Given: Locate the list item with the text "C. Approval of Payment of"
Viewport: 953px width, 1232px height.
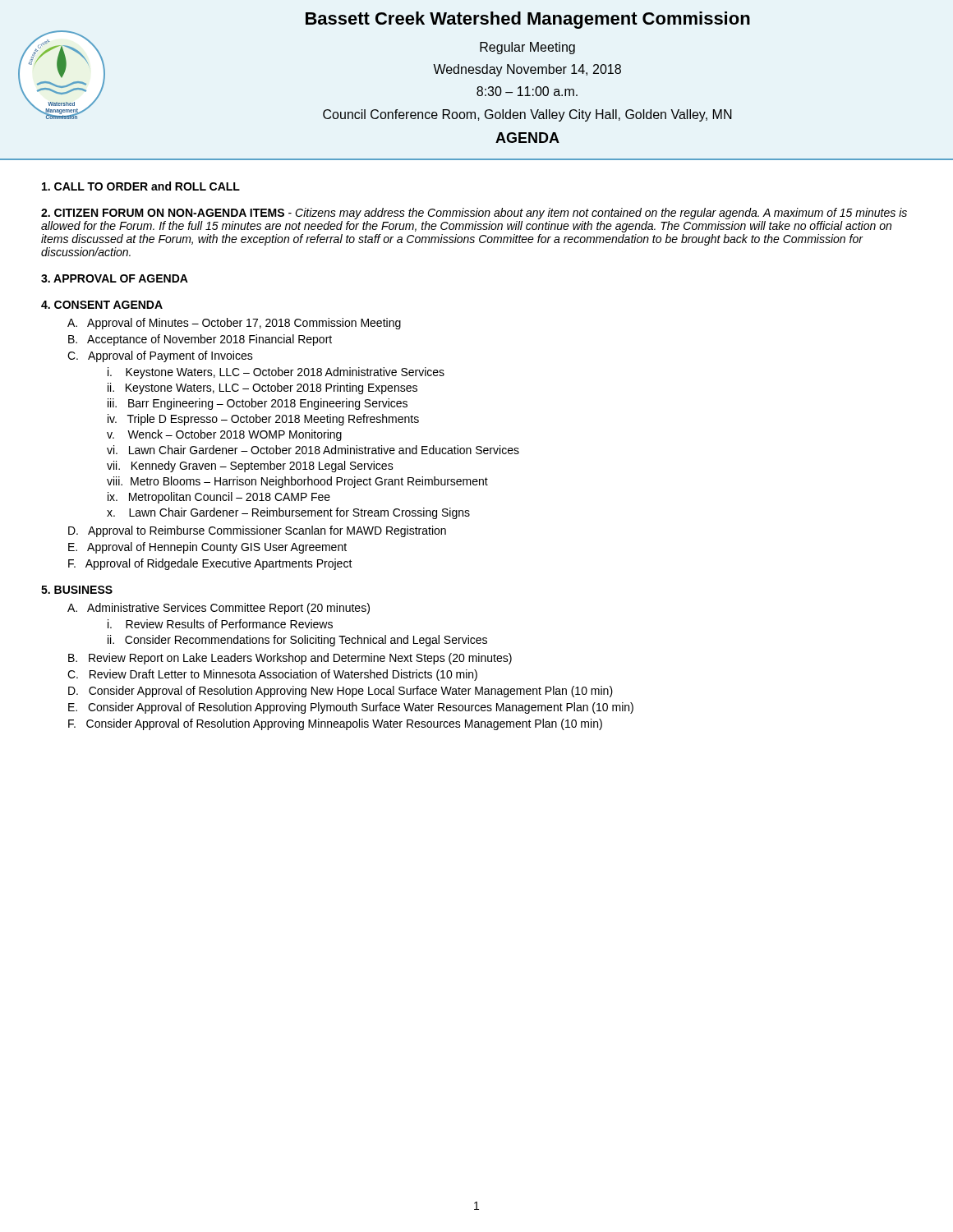Looking at the screenshot, I should [x=160, y=356].
